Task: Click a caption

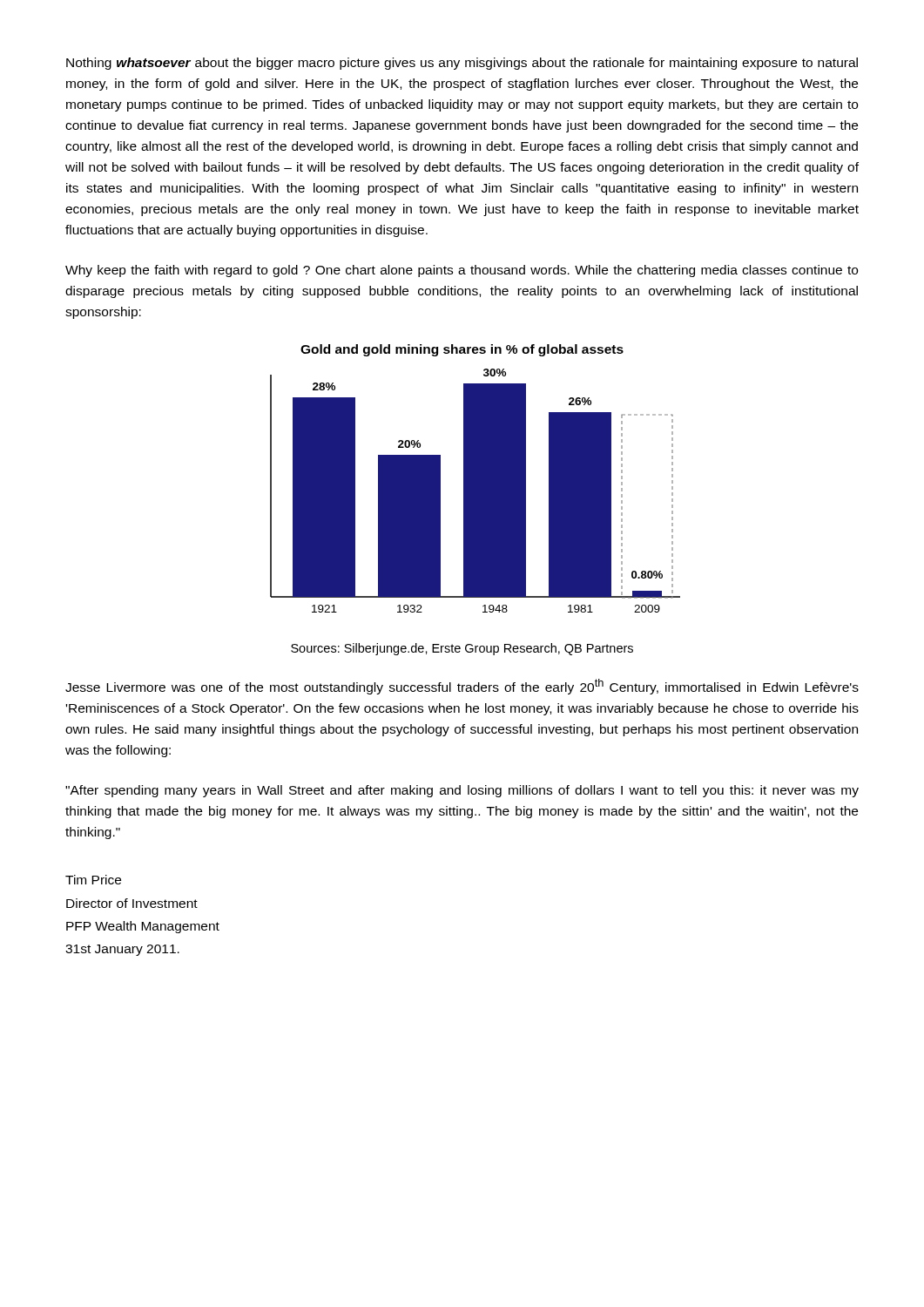Action: coord(462,648)
